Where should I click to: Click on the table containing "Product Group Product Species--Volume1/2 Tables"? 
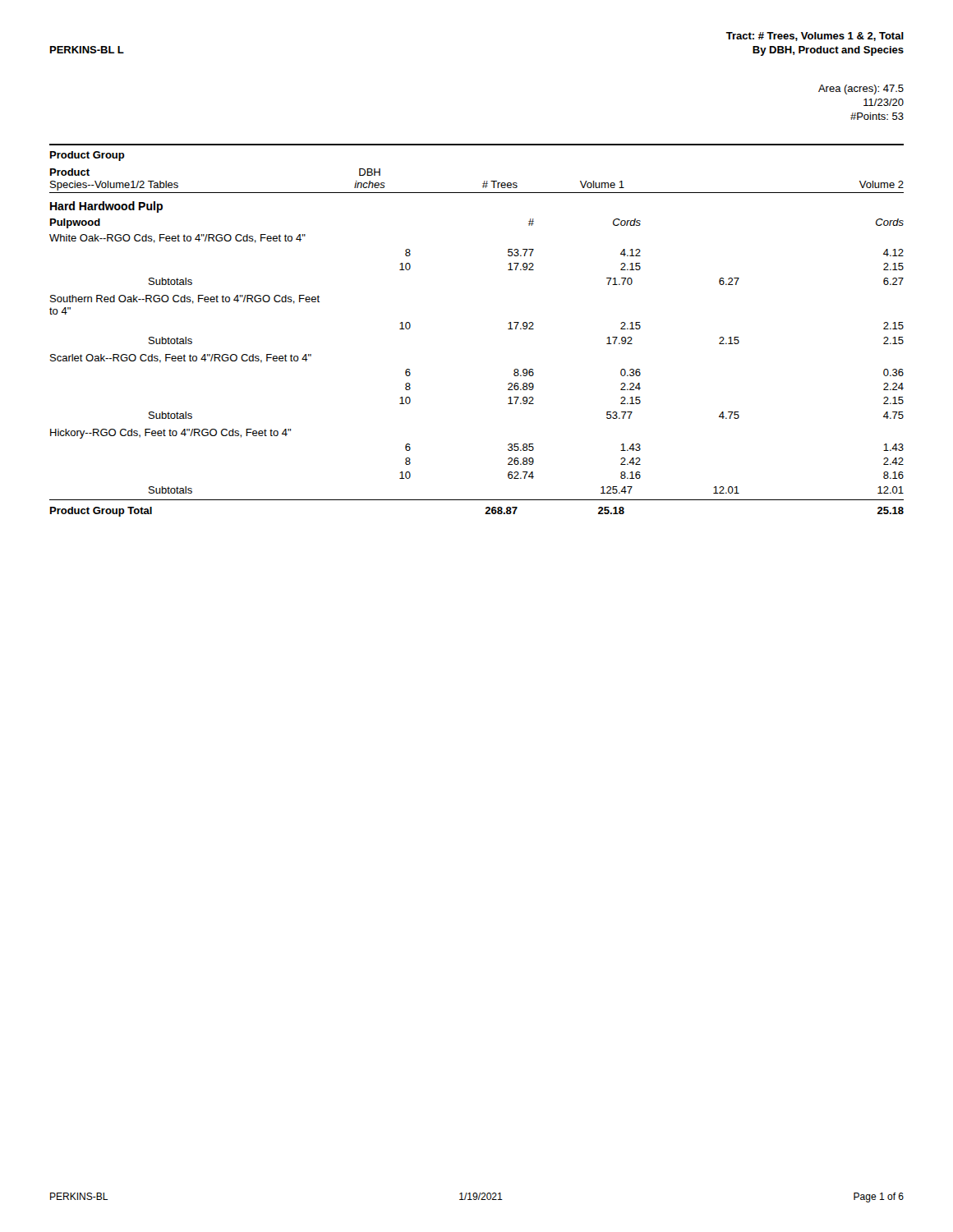pyautogui.click(x=476, y=332)
